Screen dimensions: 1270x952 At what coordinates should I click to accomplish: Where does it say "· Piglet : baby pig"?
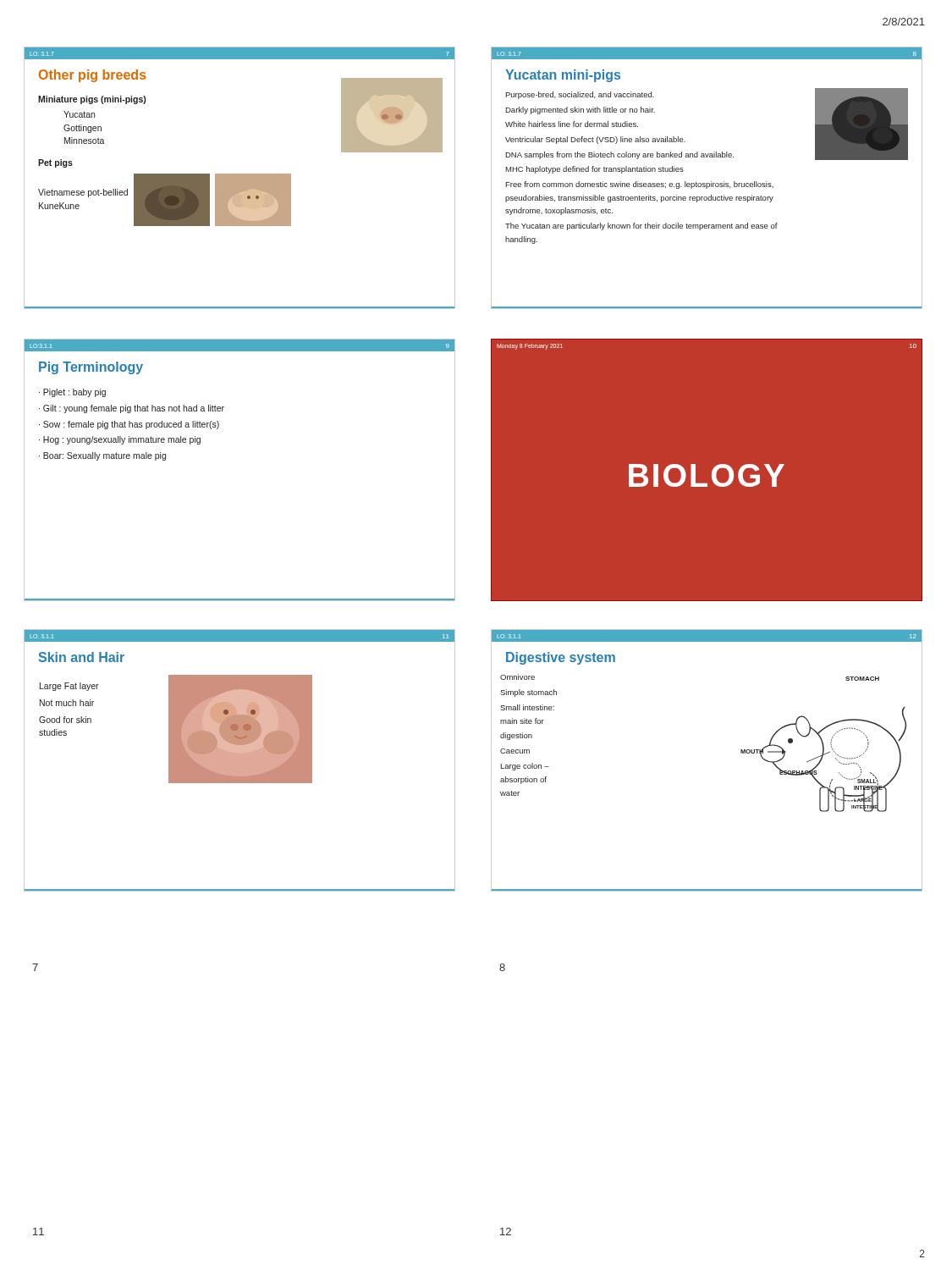tap(72, 392)
